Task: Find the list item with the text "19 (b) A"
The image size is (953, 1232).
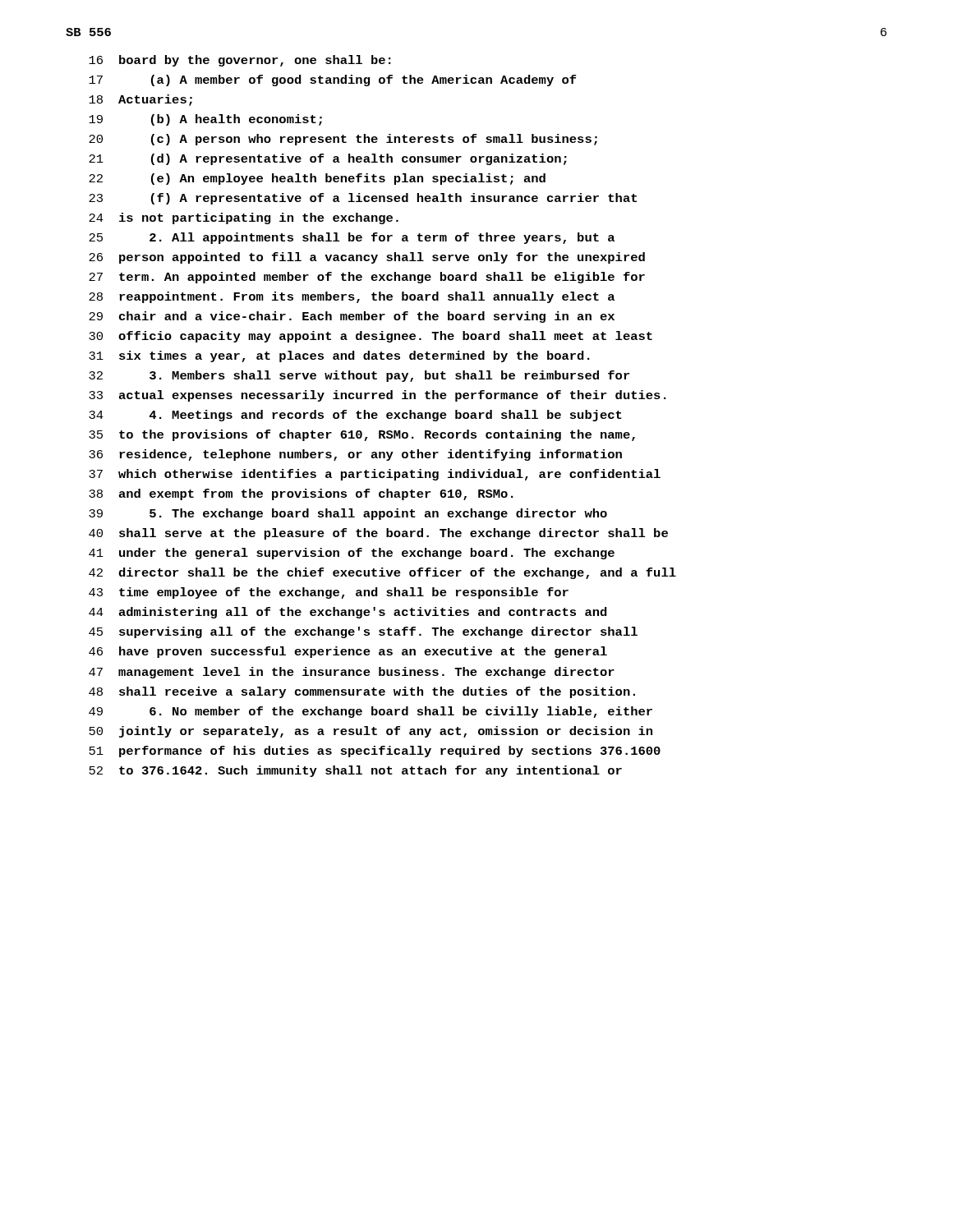Action: [x=205, y=120]
